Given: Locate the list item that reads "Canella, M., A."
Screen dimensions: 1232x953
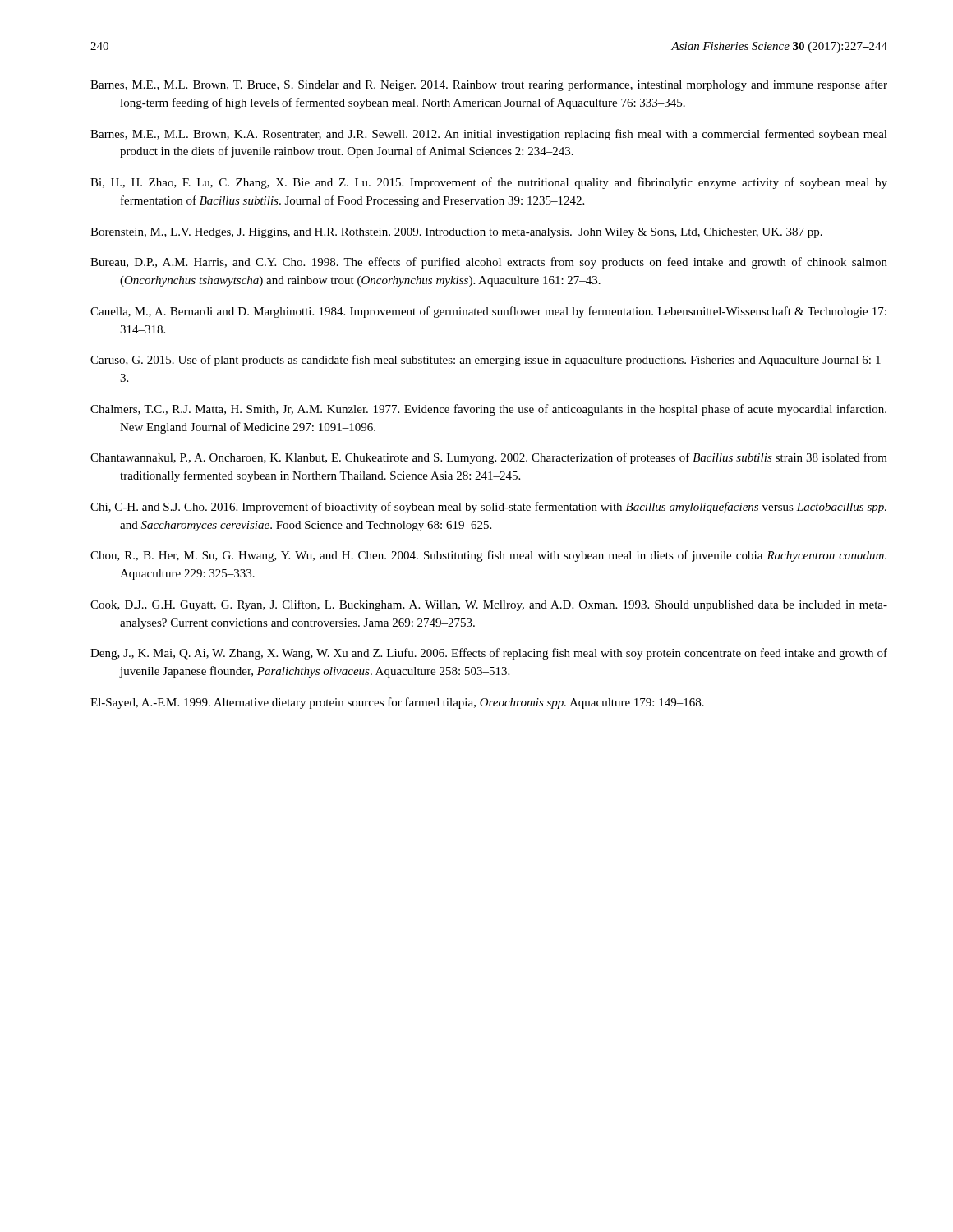Looking at the screenshot, I should click(x=489, y=321).
